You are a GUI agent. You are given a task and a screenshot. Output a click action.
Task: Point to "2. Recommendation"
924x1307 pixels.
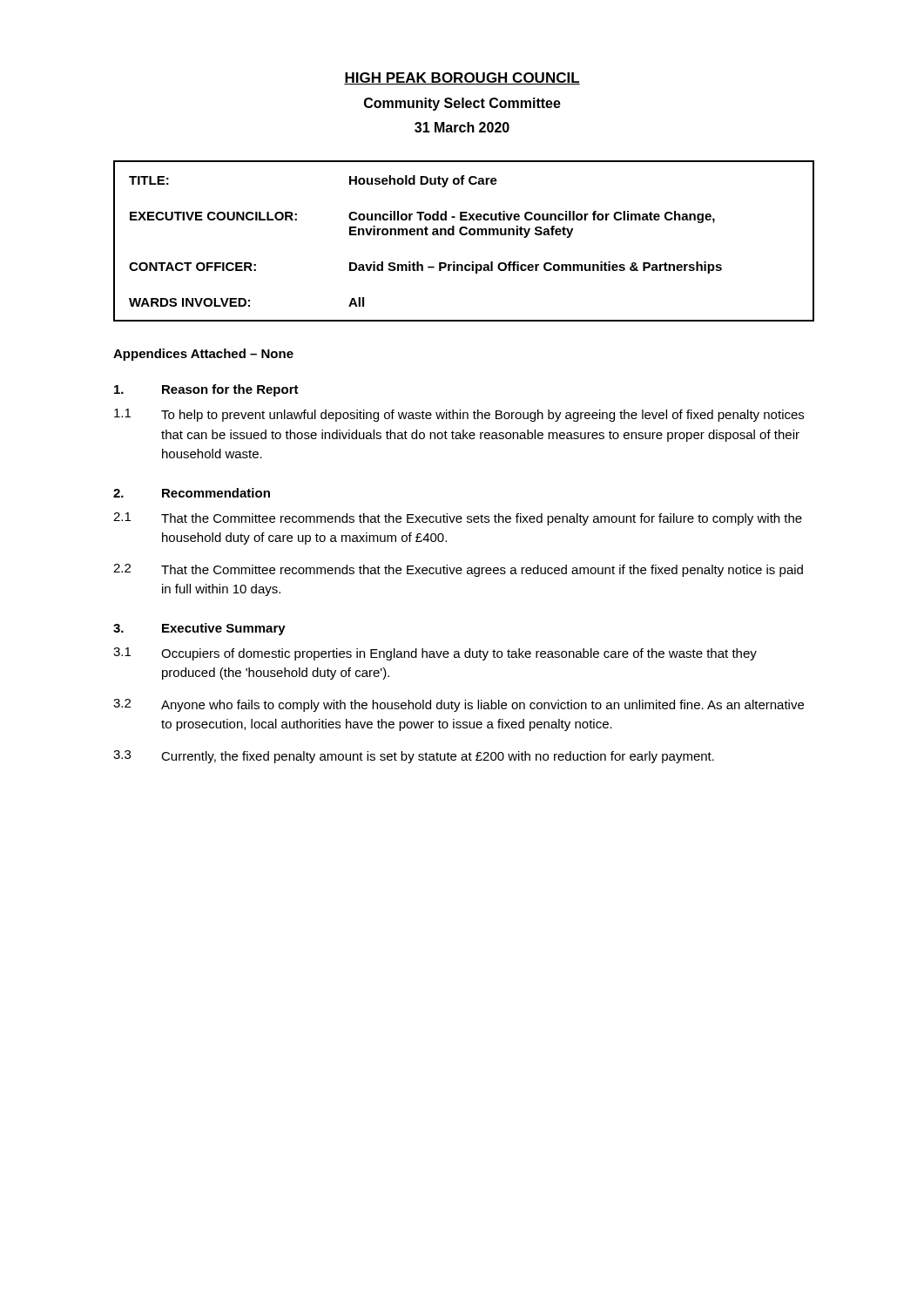192,492
